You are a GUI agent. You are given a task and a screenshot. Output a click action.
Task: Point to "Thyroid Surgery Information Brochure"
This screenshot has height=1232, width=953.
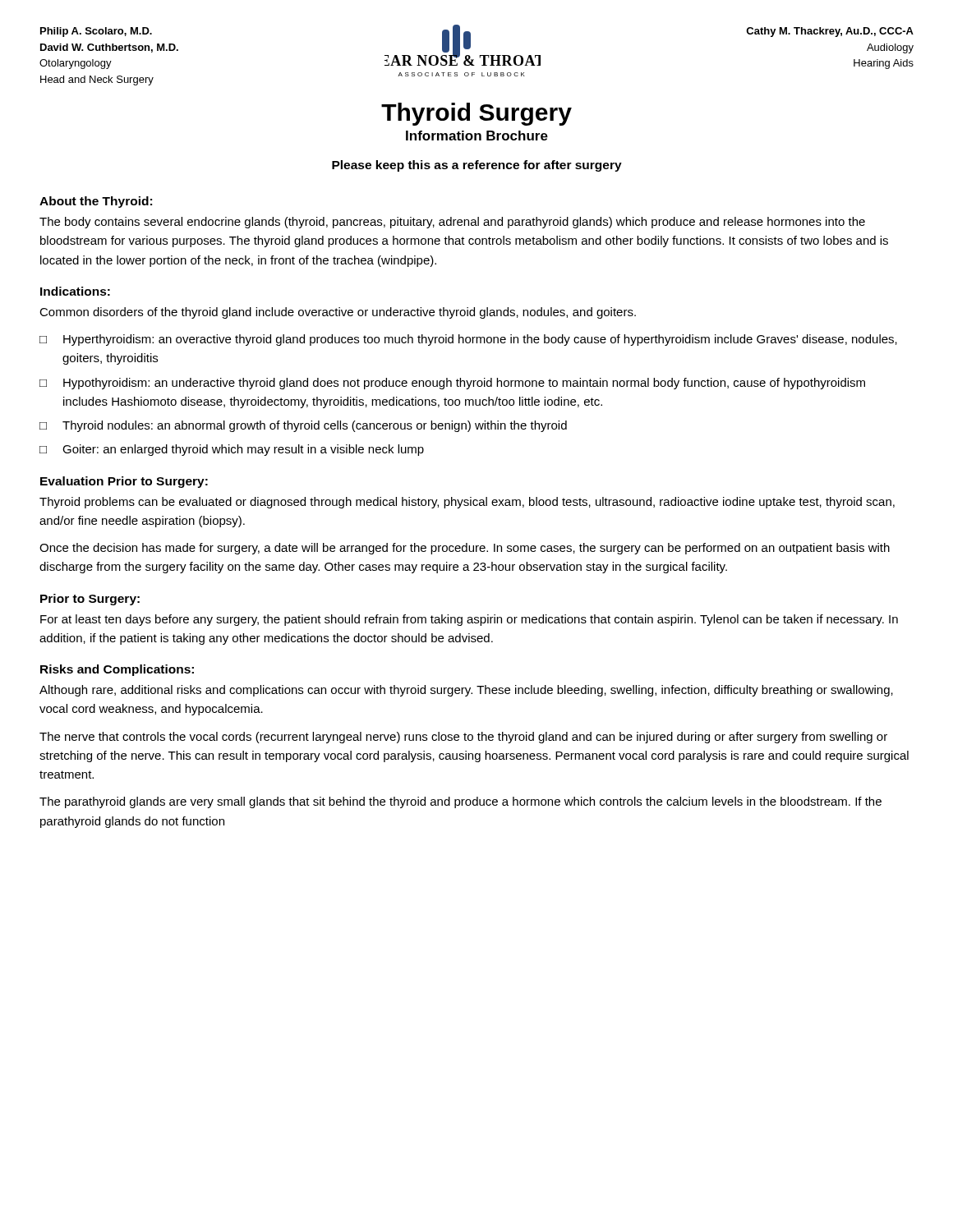pyautogui.click(x=476, y=122)
